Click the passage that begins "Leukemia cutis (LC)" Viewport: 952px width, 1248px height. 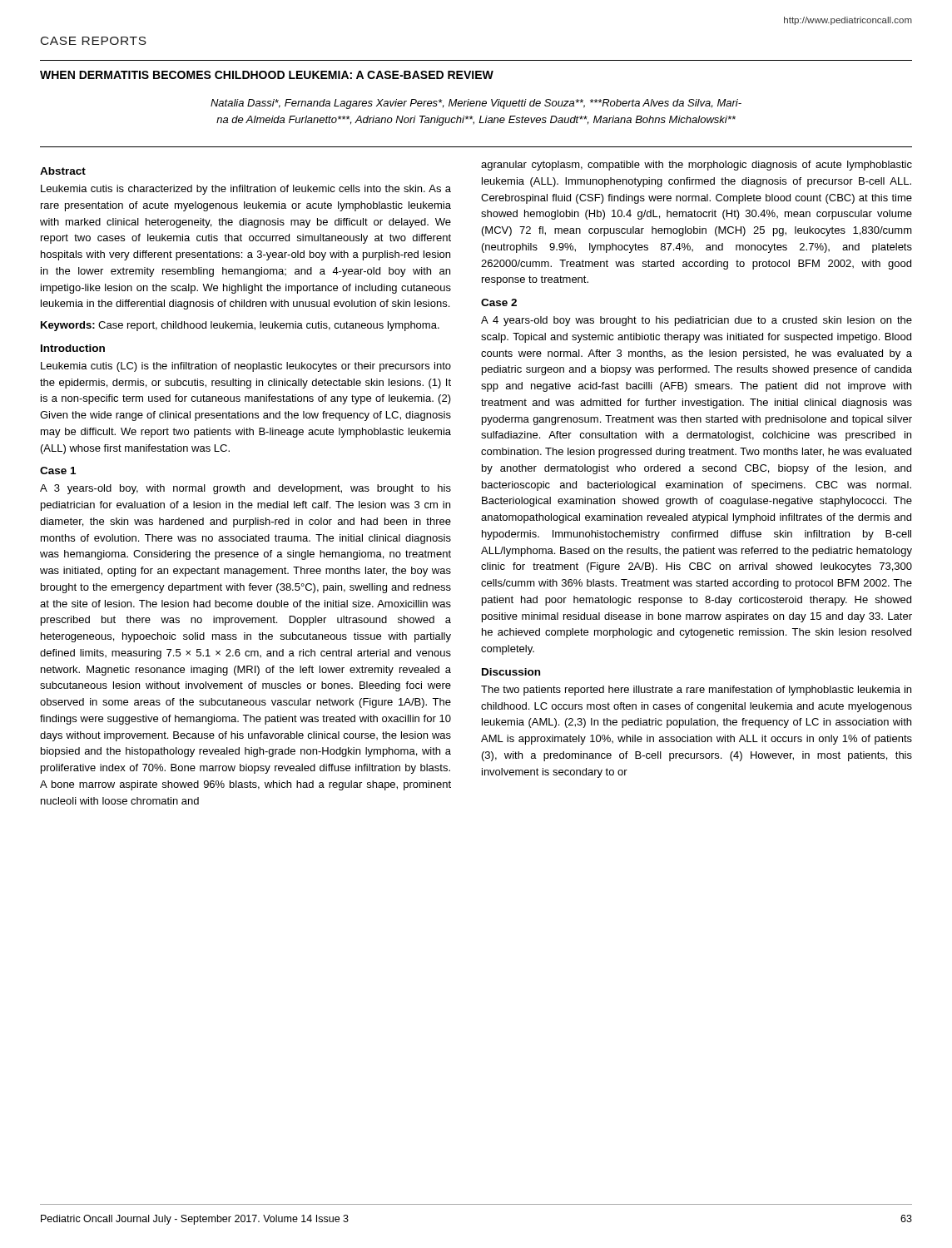click(x=246, y=407)
